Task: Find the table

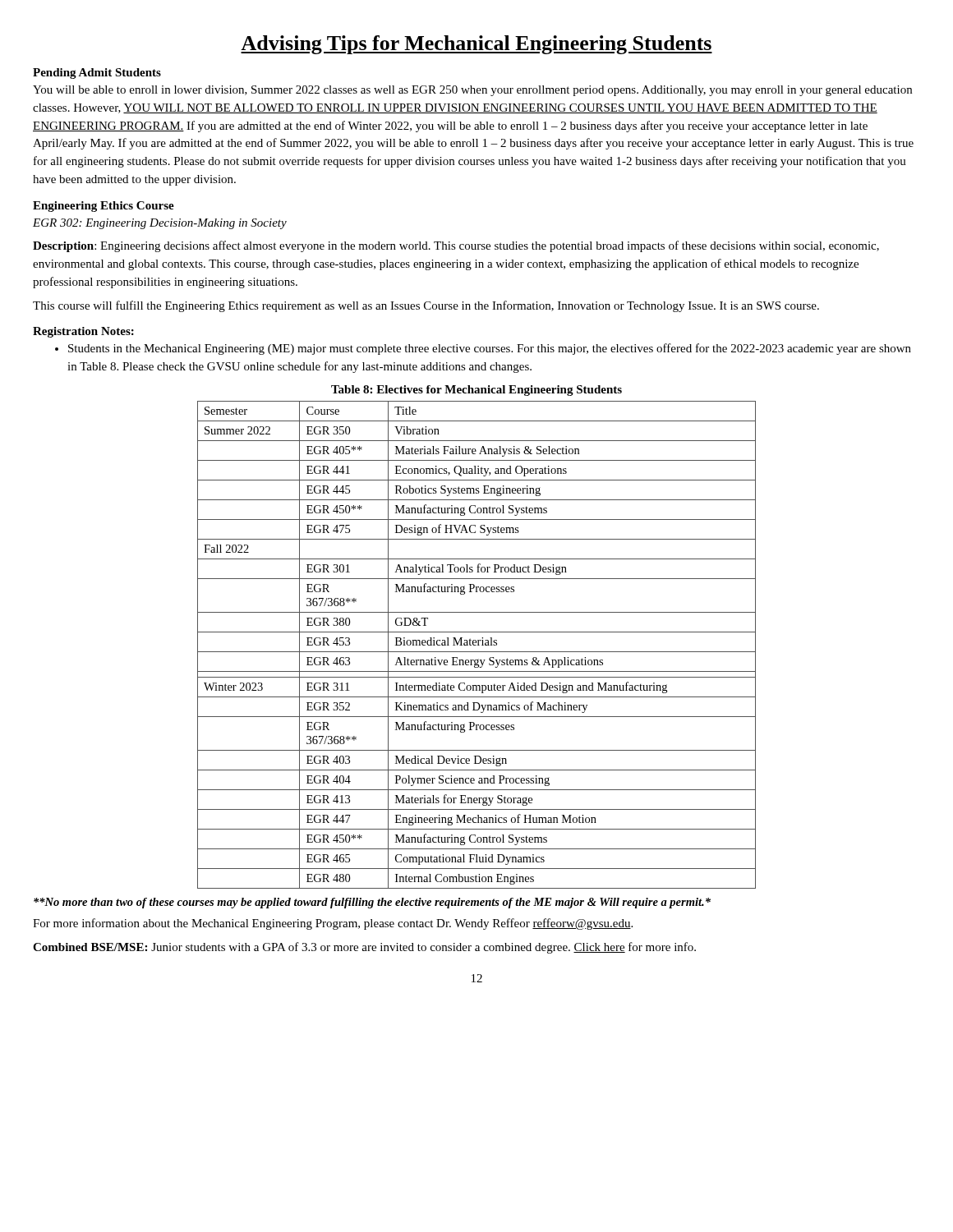Action: pos(476,645)
